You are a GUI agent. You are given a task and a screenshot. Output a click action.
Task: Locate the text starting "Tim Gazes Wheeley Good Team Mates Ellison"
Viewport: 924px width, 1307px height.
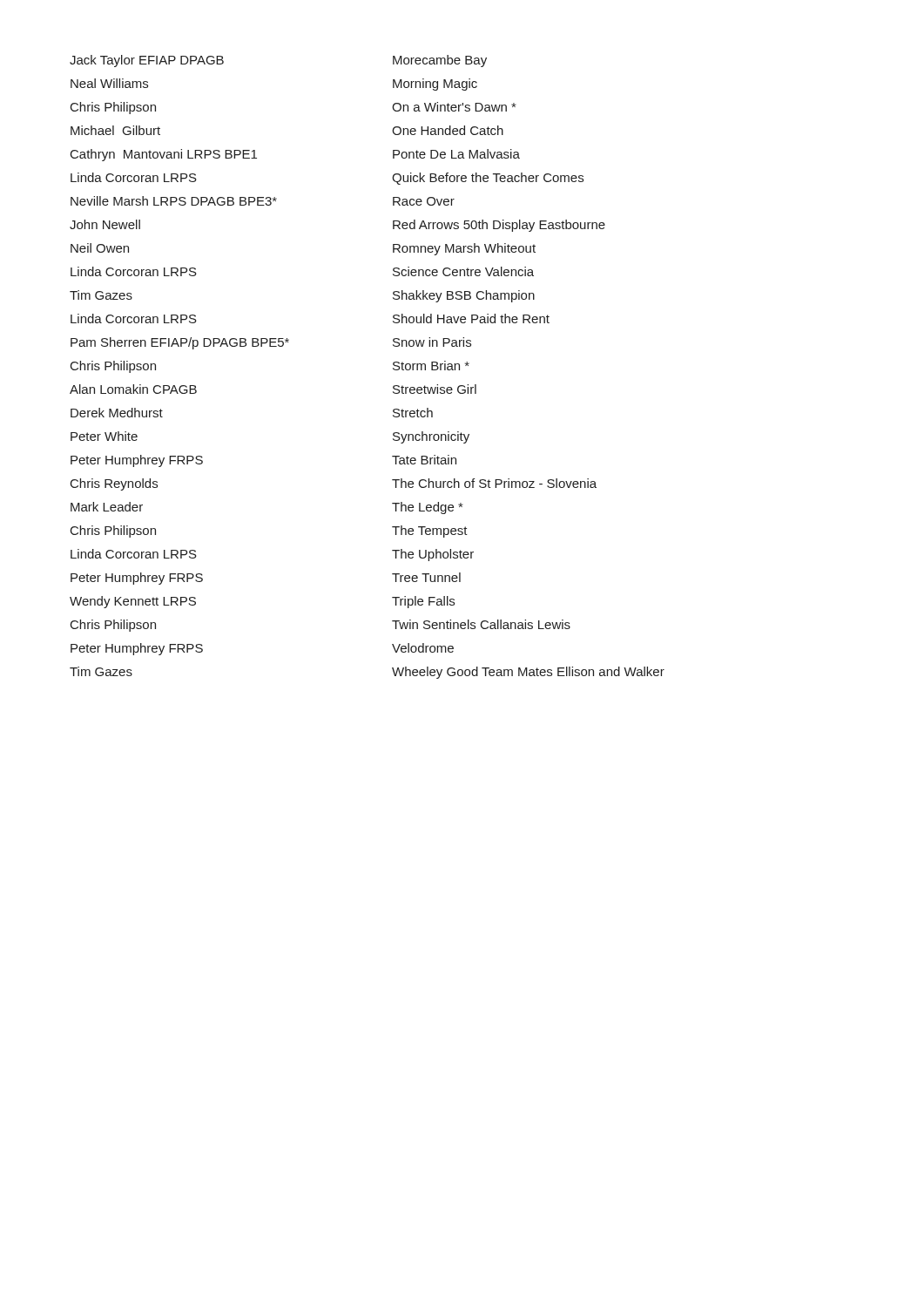coord(462,671)
